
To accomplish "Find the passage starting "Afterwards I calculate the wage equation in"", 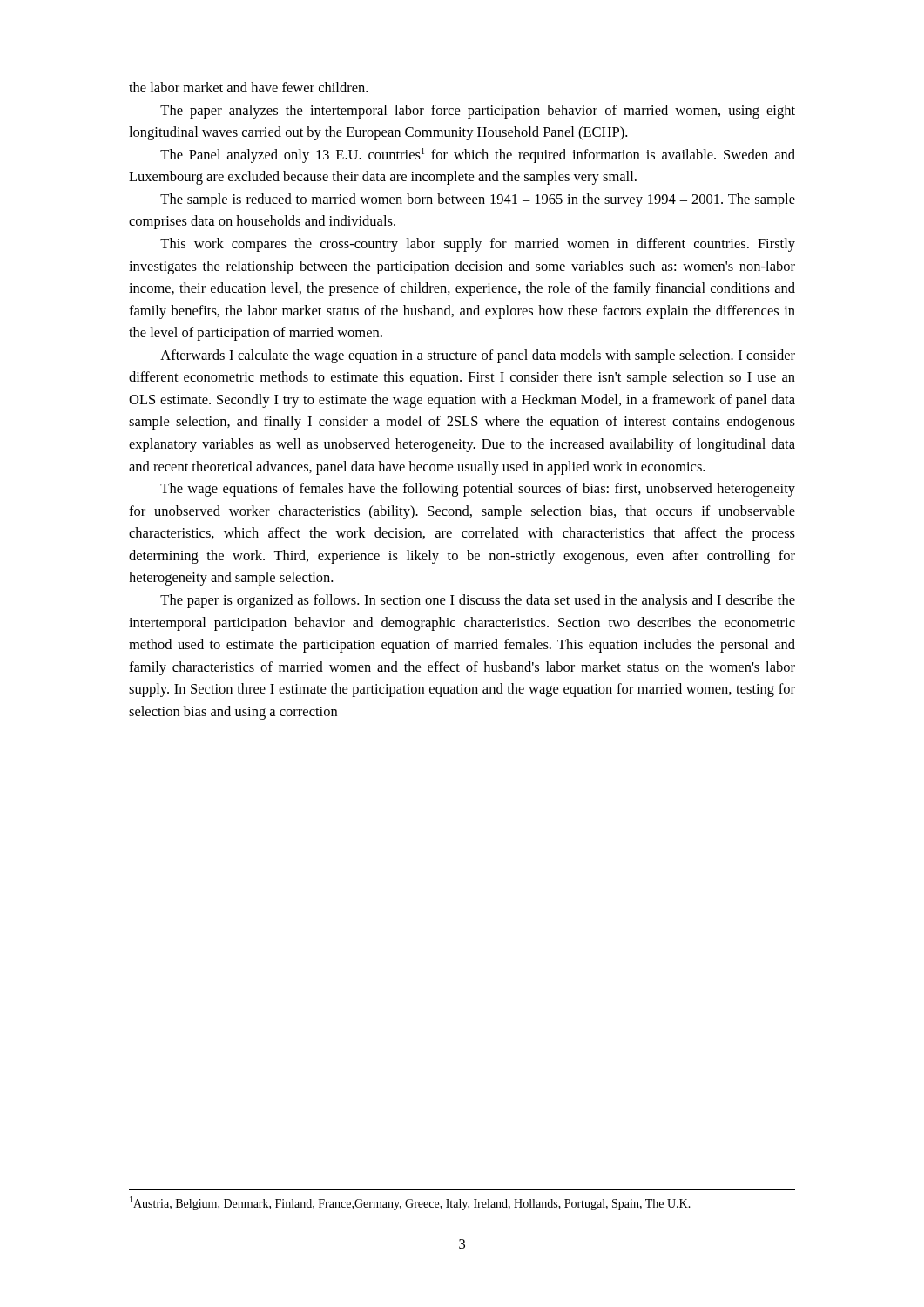I will click(462, 411).
